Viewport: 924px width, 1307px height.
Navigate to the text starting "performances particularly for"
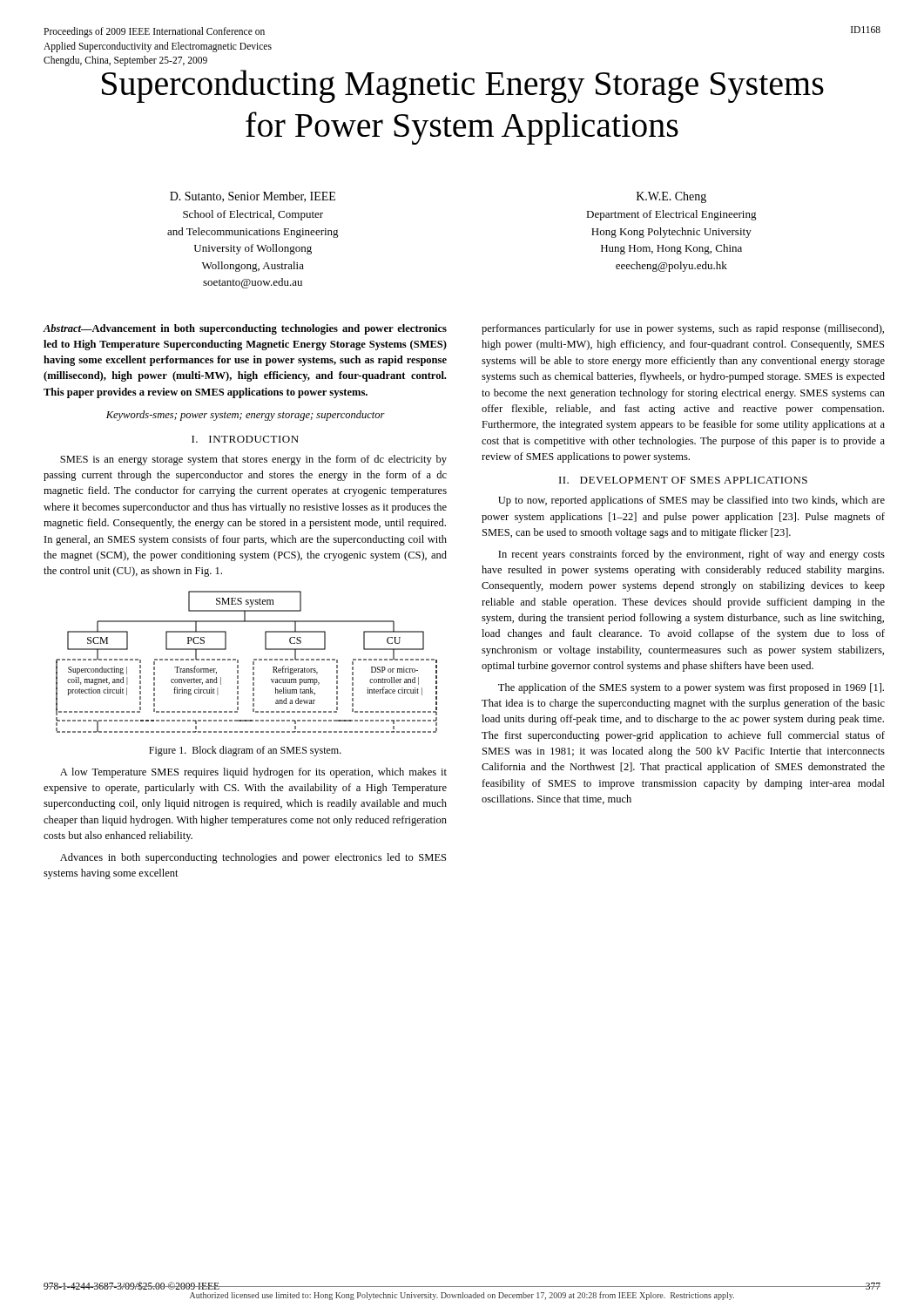coord(683,393)
